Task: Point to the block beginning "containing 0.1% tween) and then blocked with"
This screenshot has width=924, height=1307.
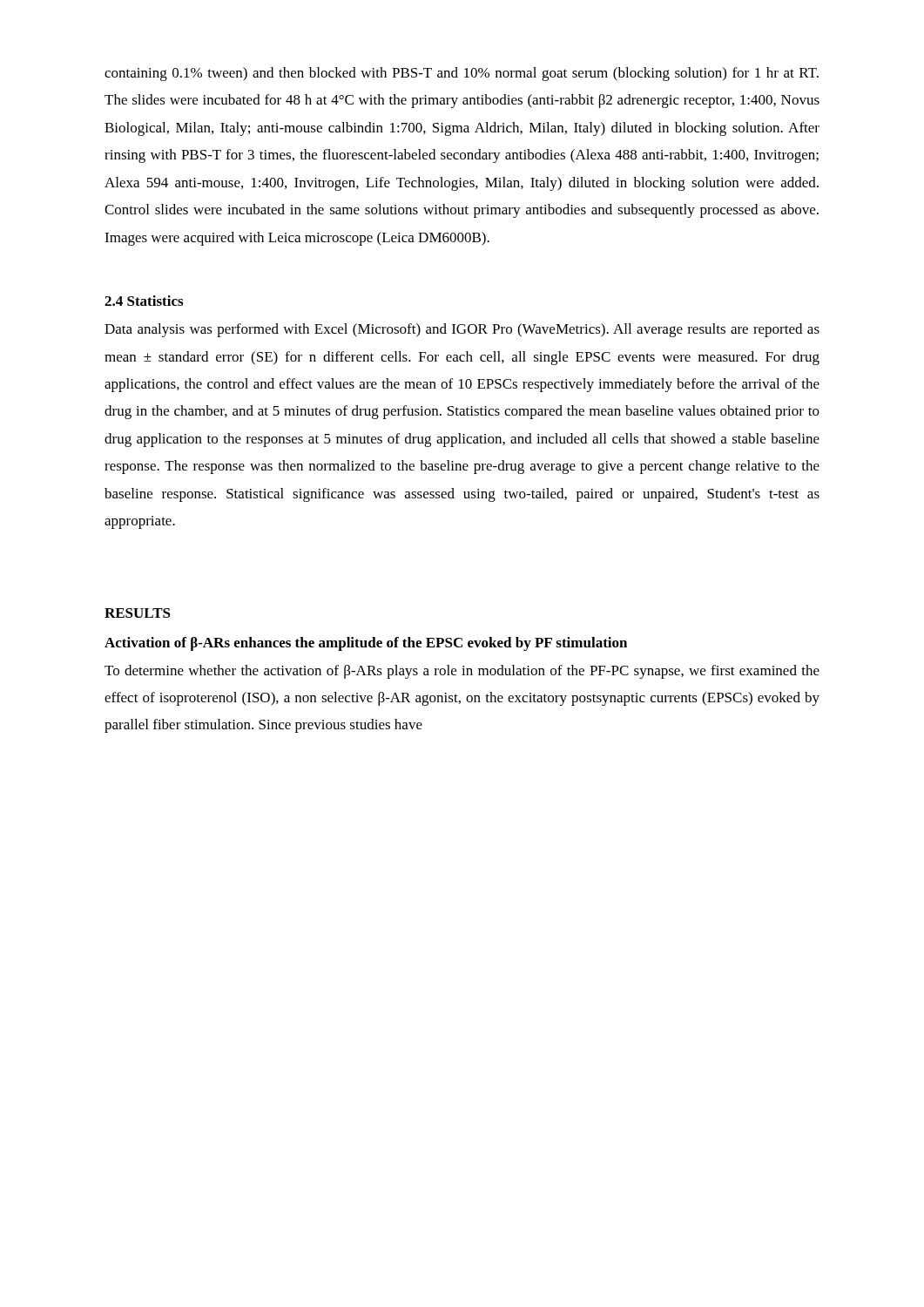Action: (x=462, y=155)
